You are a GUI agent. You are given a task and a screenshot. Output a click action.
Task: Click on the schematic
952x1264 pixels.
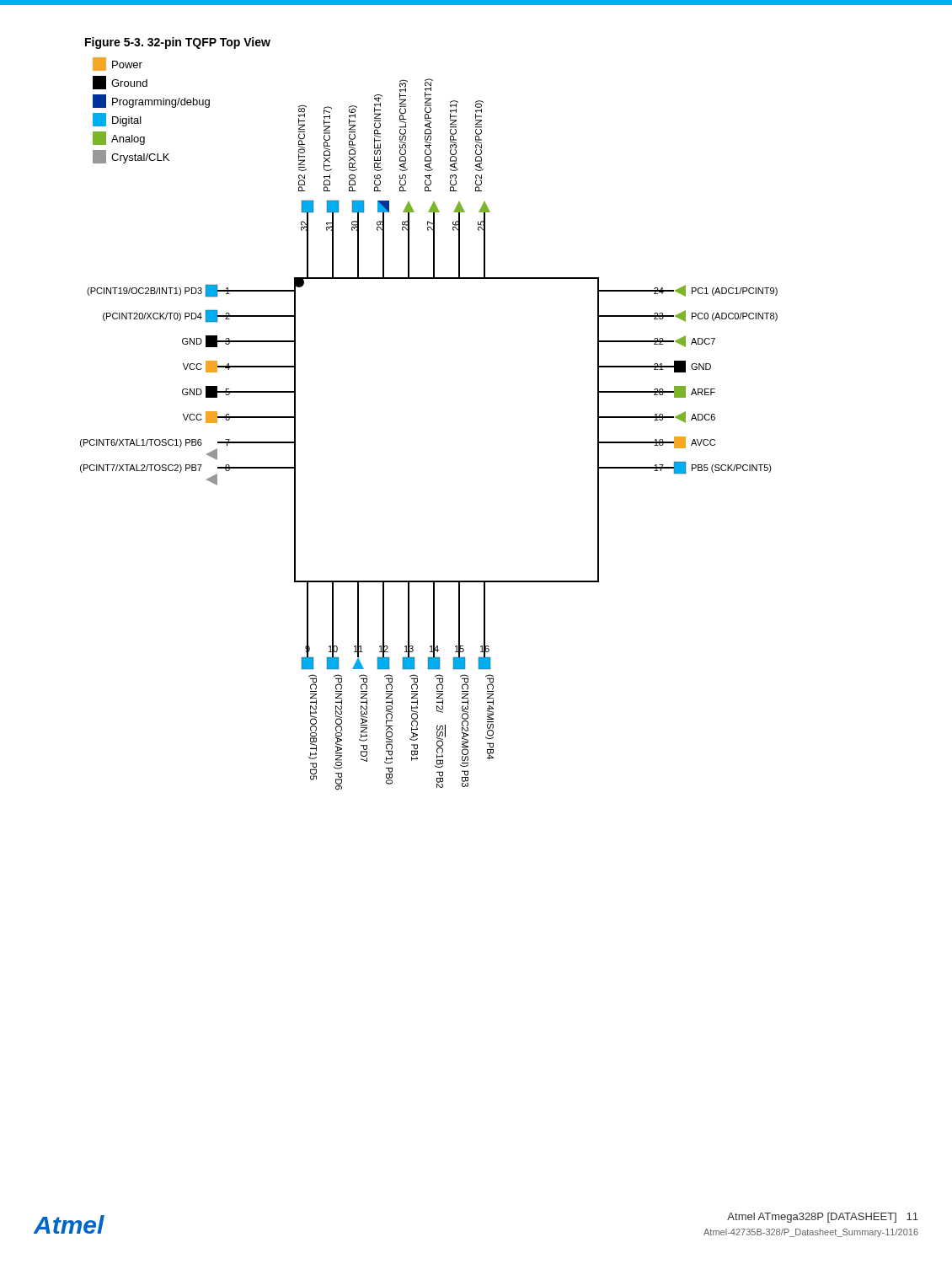[476, 598]
